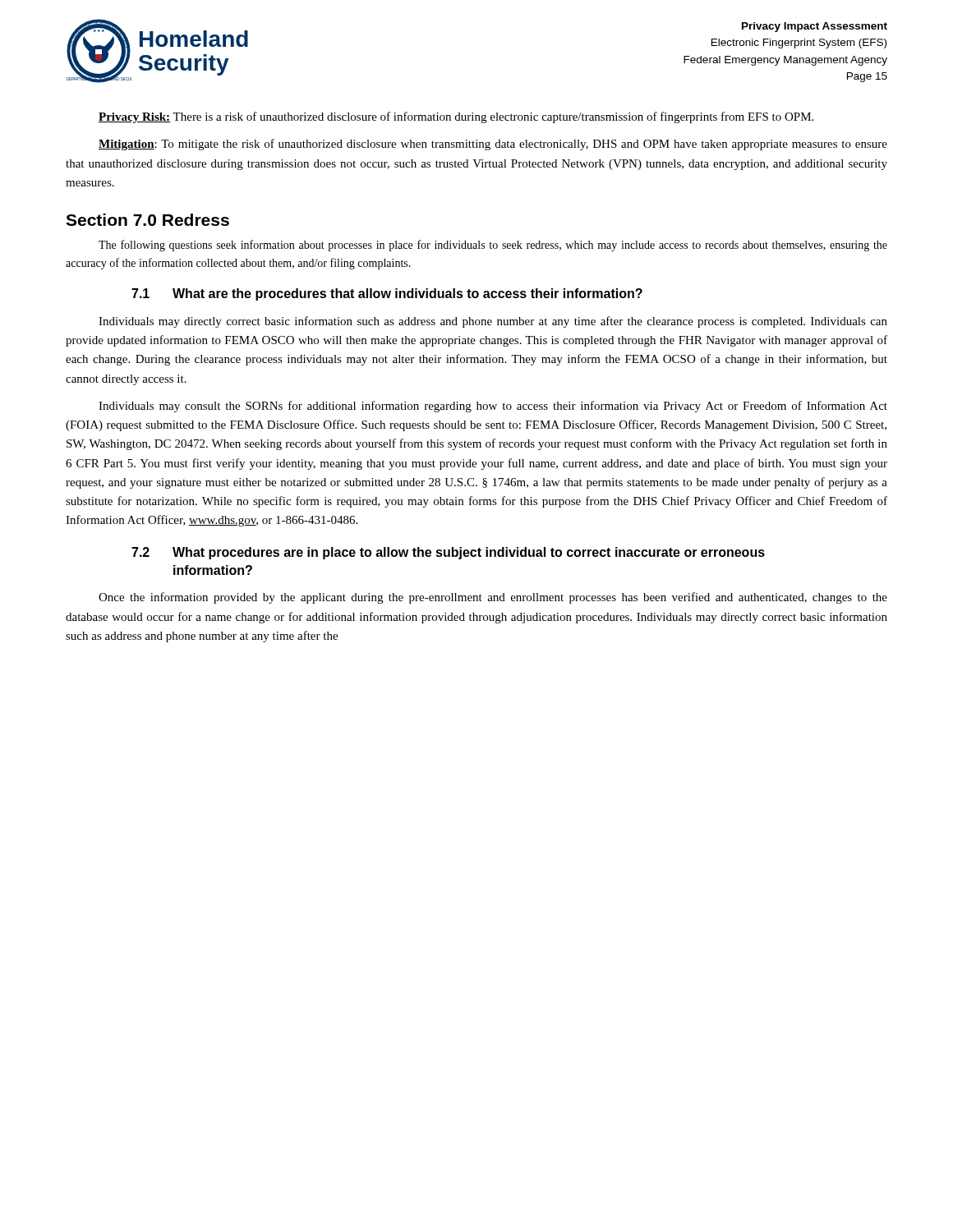This screenshot has width=953, height=1232.
Task: Where does it say "Section 7.0 Redress"?
Action: 148,220
